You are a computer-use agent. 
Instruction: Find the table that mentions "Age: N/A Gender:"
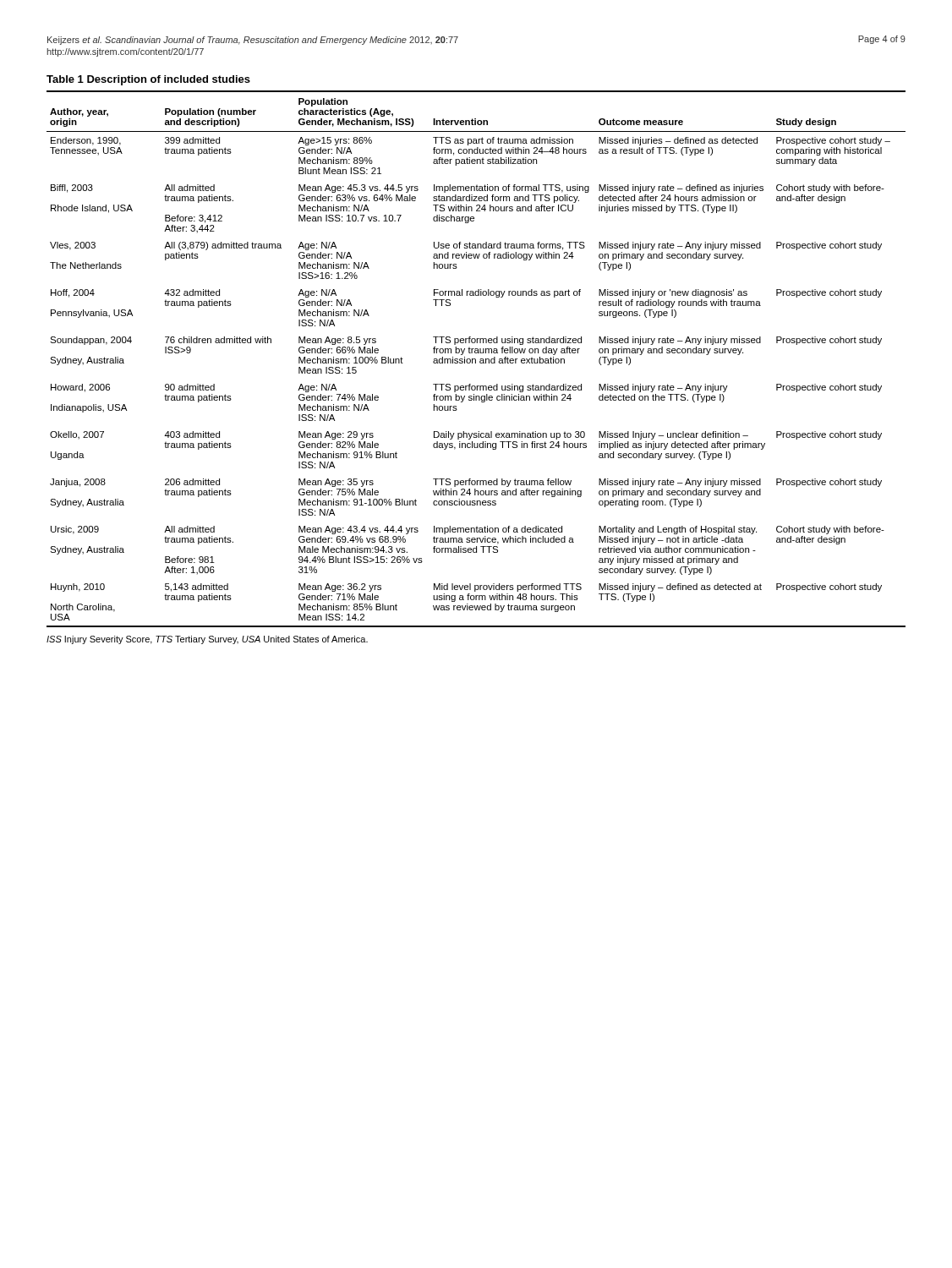pos(476,359)
